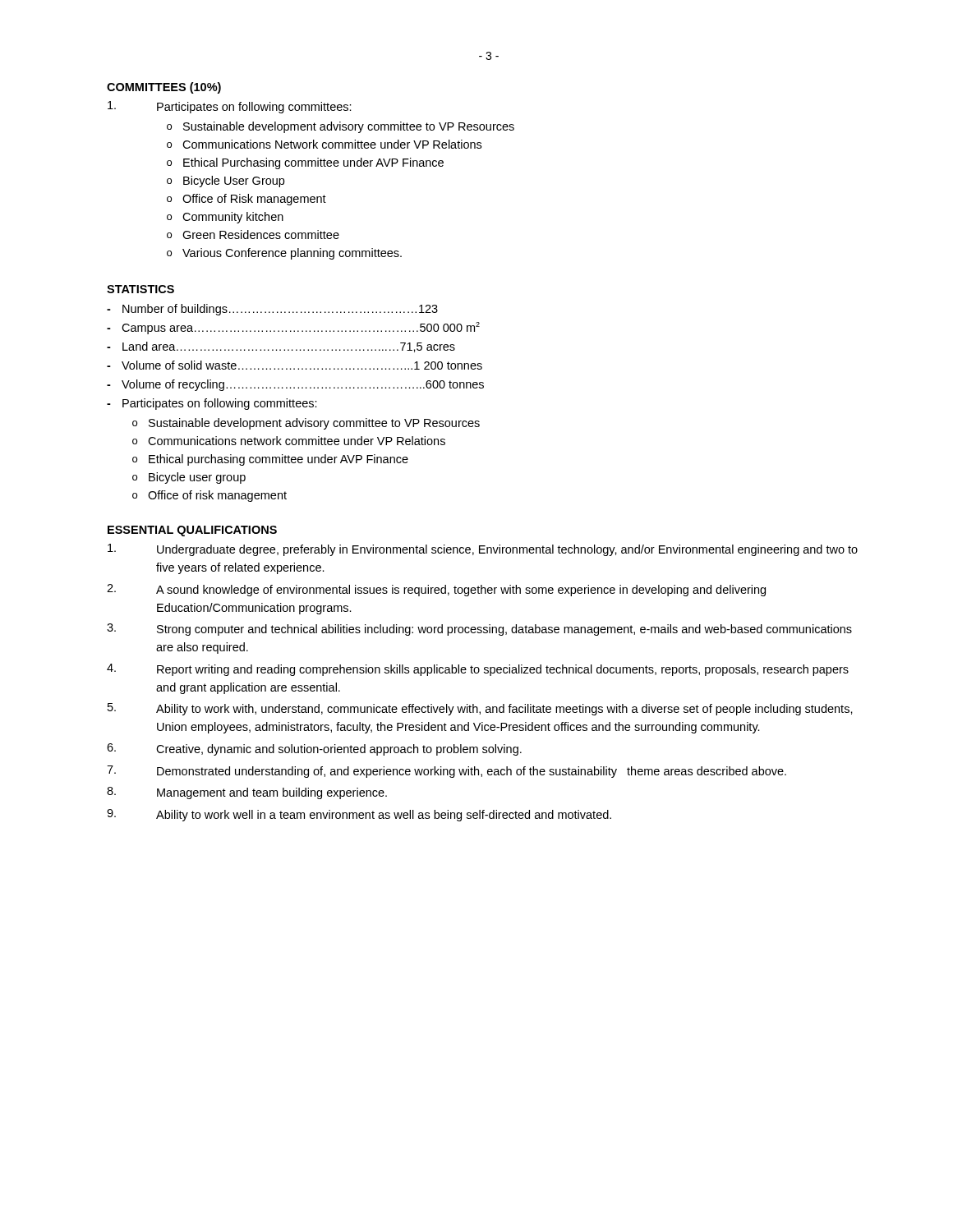Locate the list item with the text "8. Management and"

coord(247,793)
